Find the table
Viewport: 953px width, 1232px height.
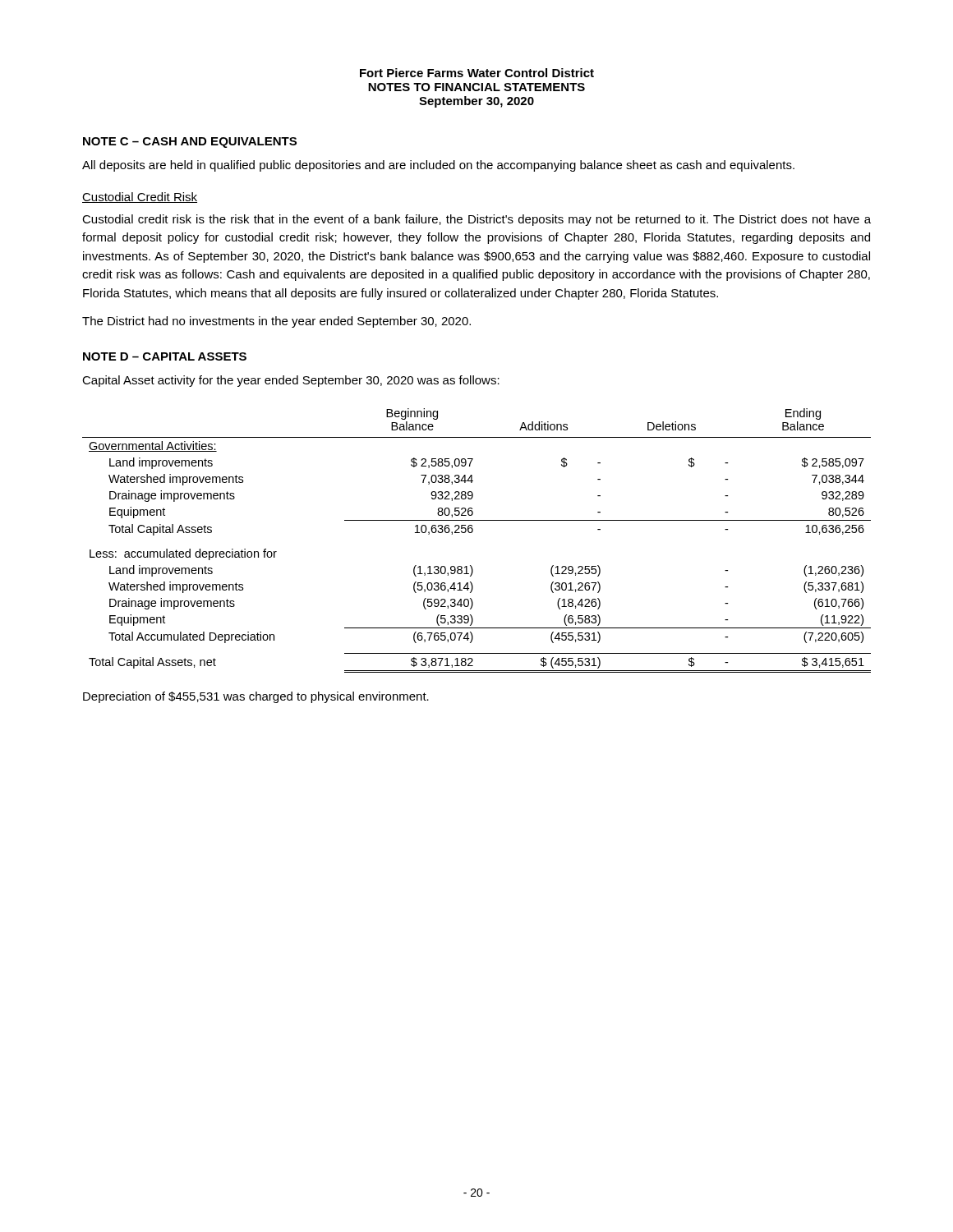(476, 538)
